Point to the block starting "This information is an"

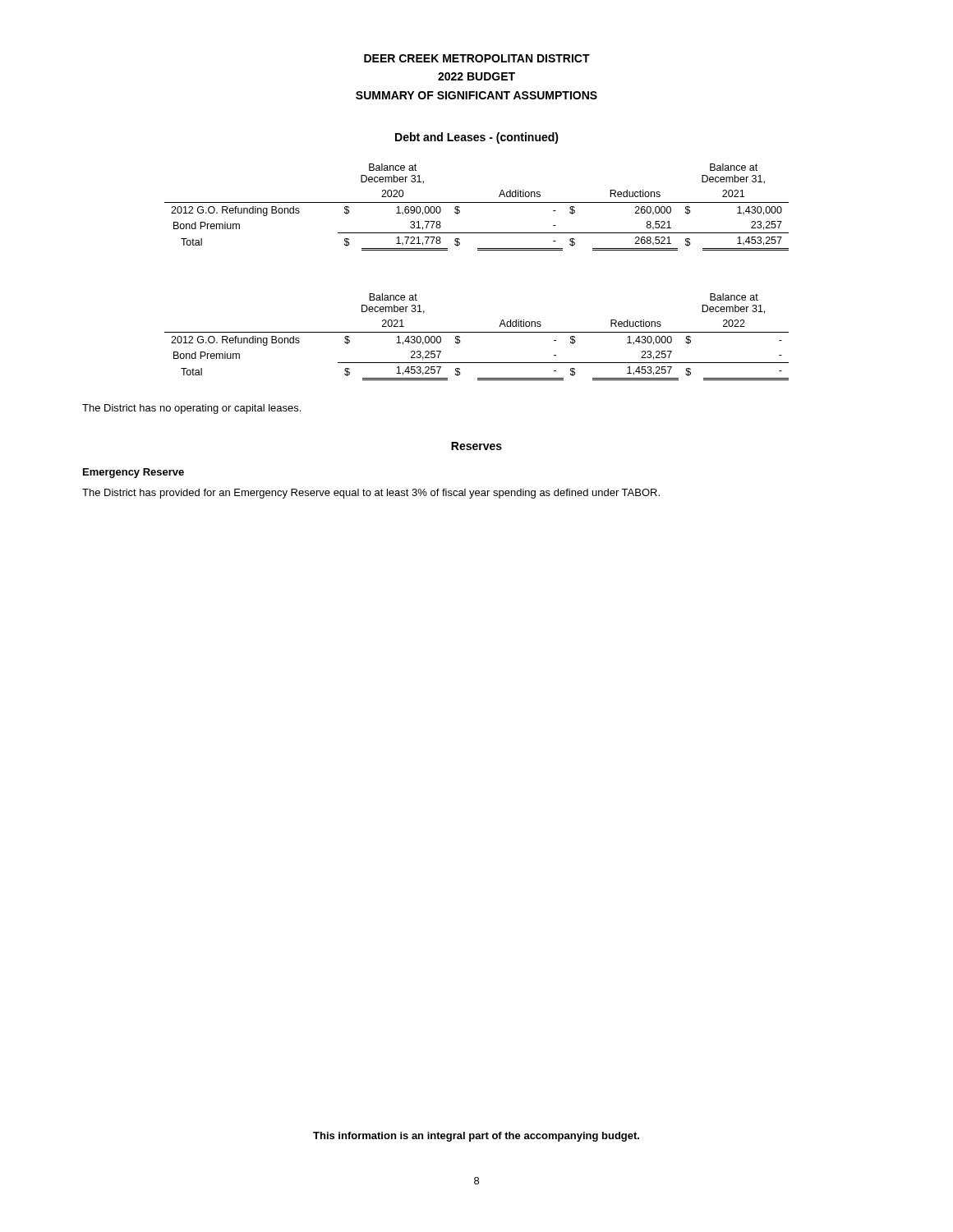coord(476,1136)
